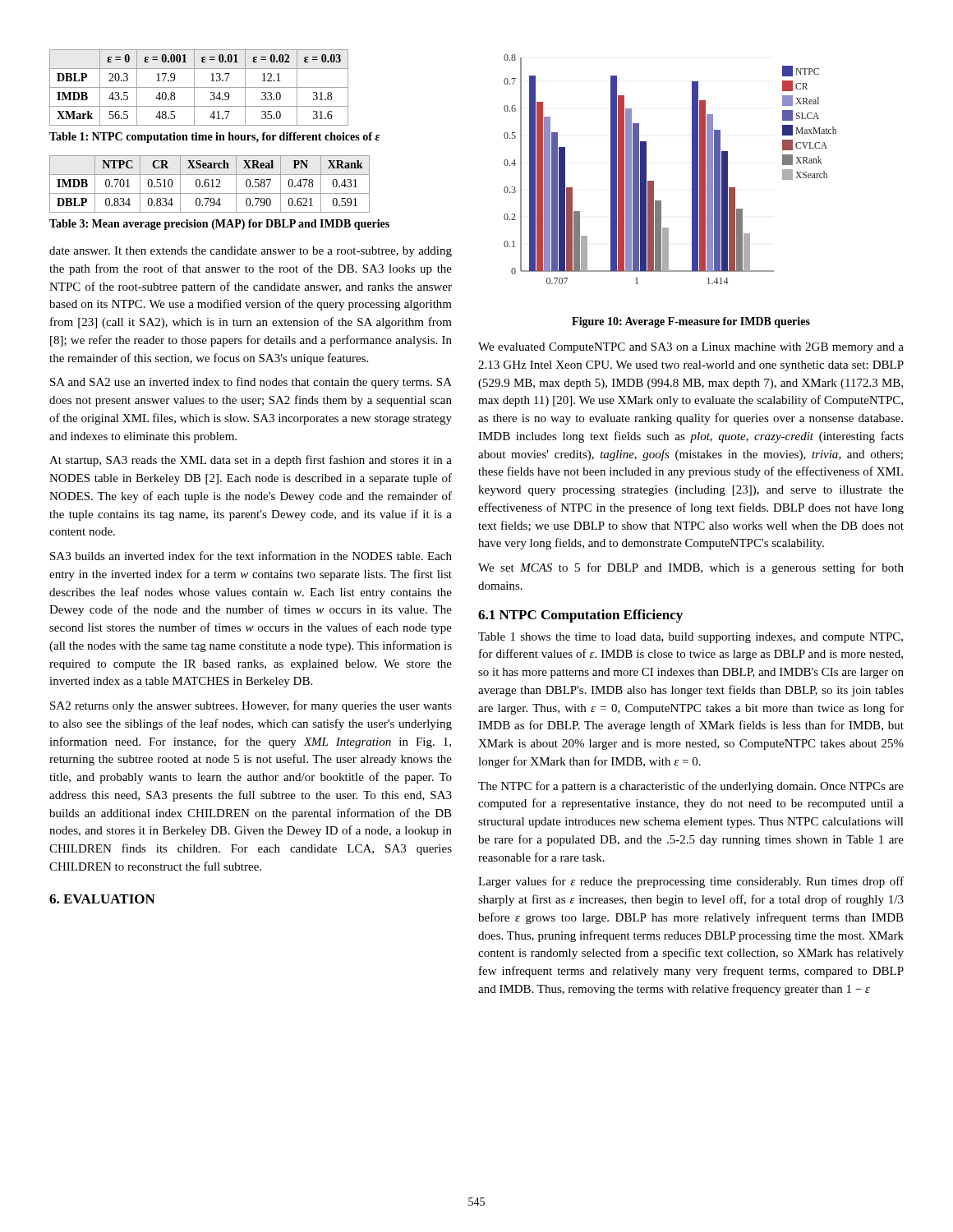Screen dimensions: 1232x953
Task: Select the table that reads "ε = 0.03"
Action: point(251,87)
